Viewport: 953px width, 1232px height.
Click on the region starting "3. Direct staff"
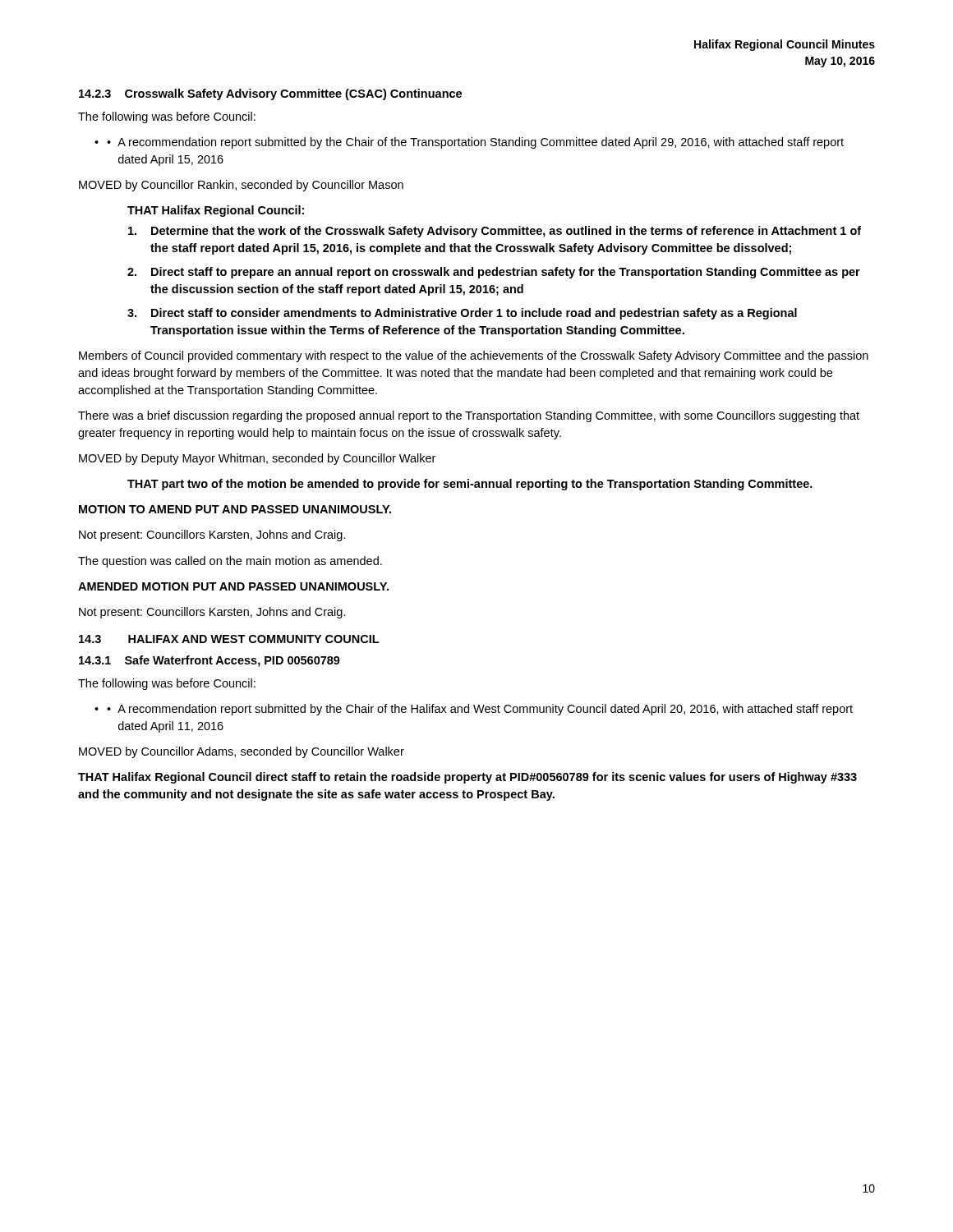tap(501, 322)
